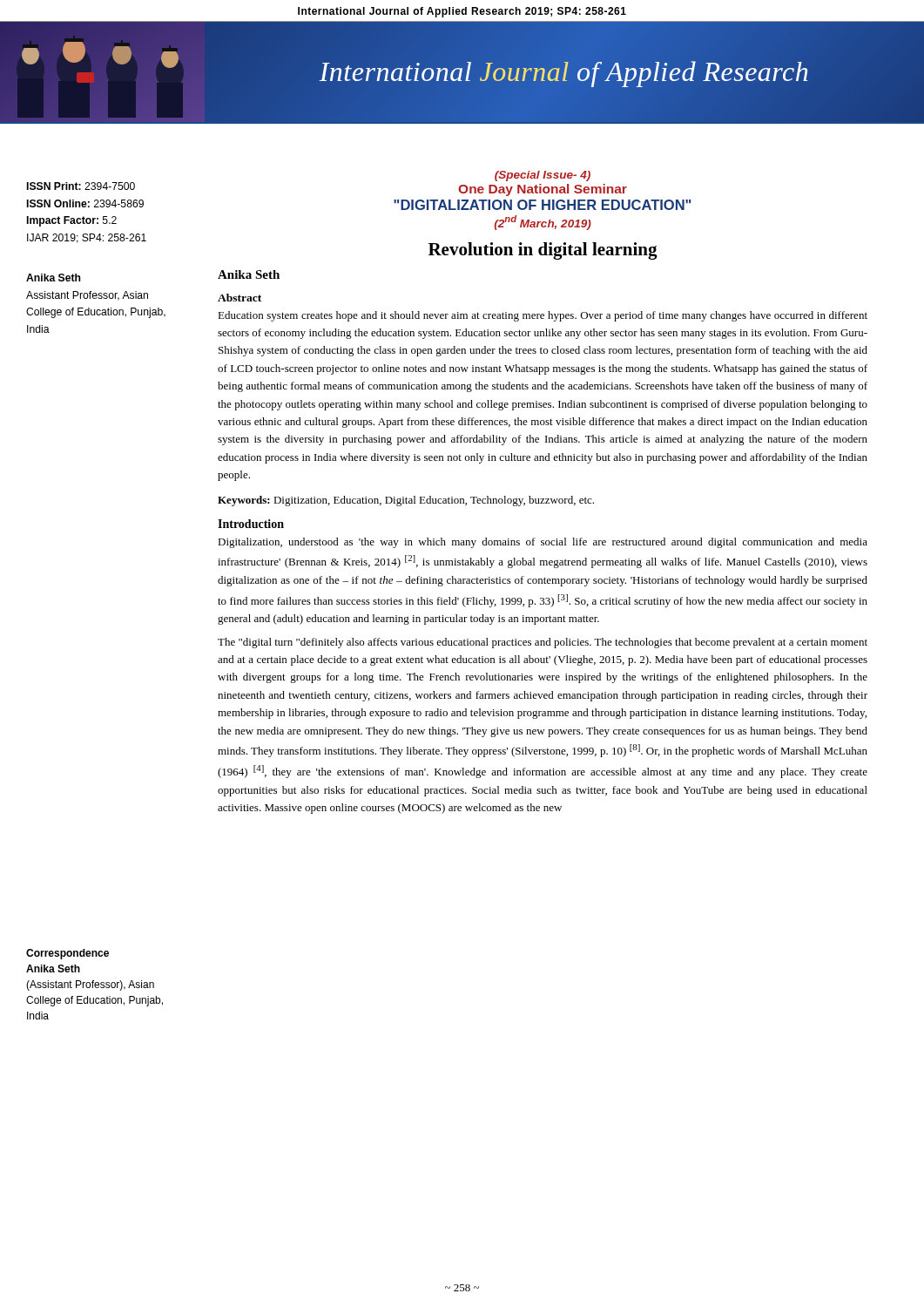
Task: Click the passage that begins "Digitalization, understood as 'the way in which"
Action: pyautogui.click(x=543, y=580)
